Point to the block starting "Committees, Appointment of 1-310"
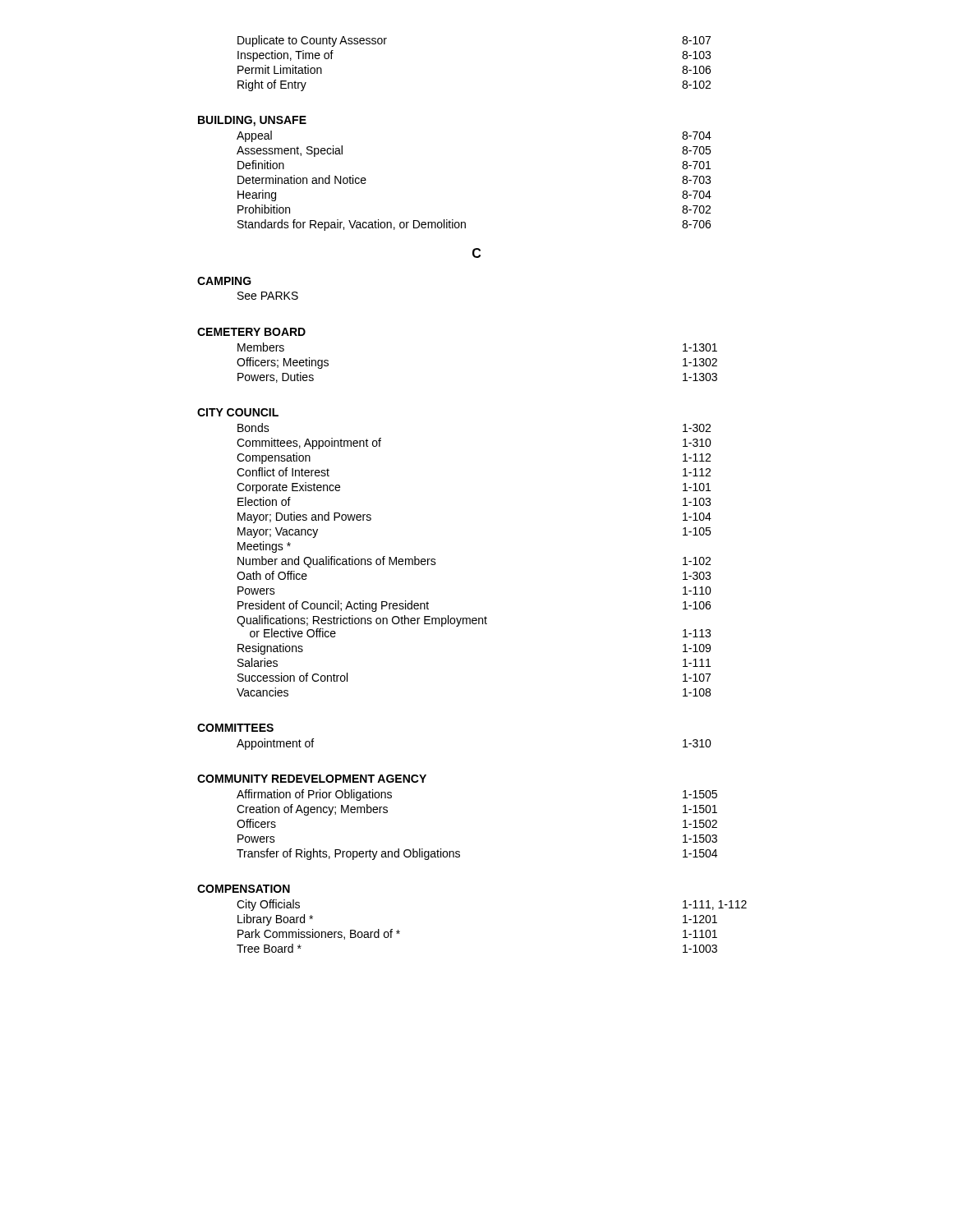The height and width of the screenshot is (1232, 953). (308, 444)
